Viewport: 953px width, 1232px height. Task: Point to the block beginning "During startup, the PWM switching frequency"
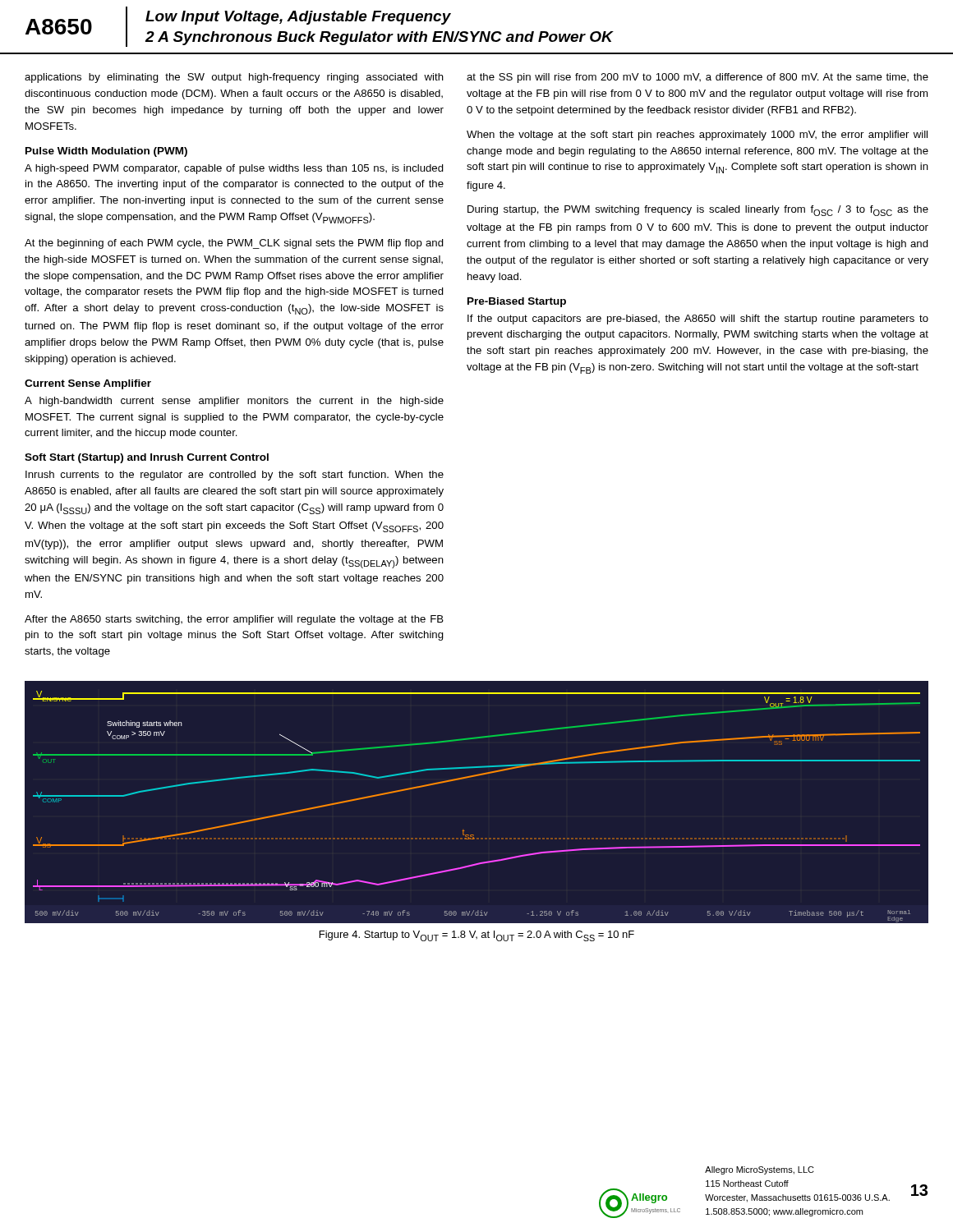point(698,243)
